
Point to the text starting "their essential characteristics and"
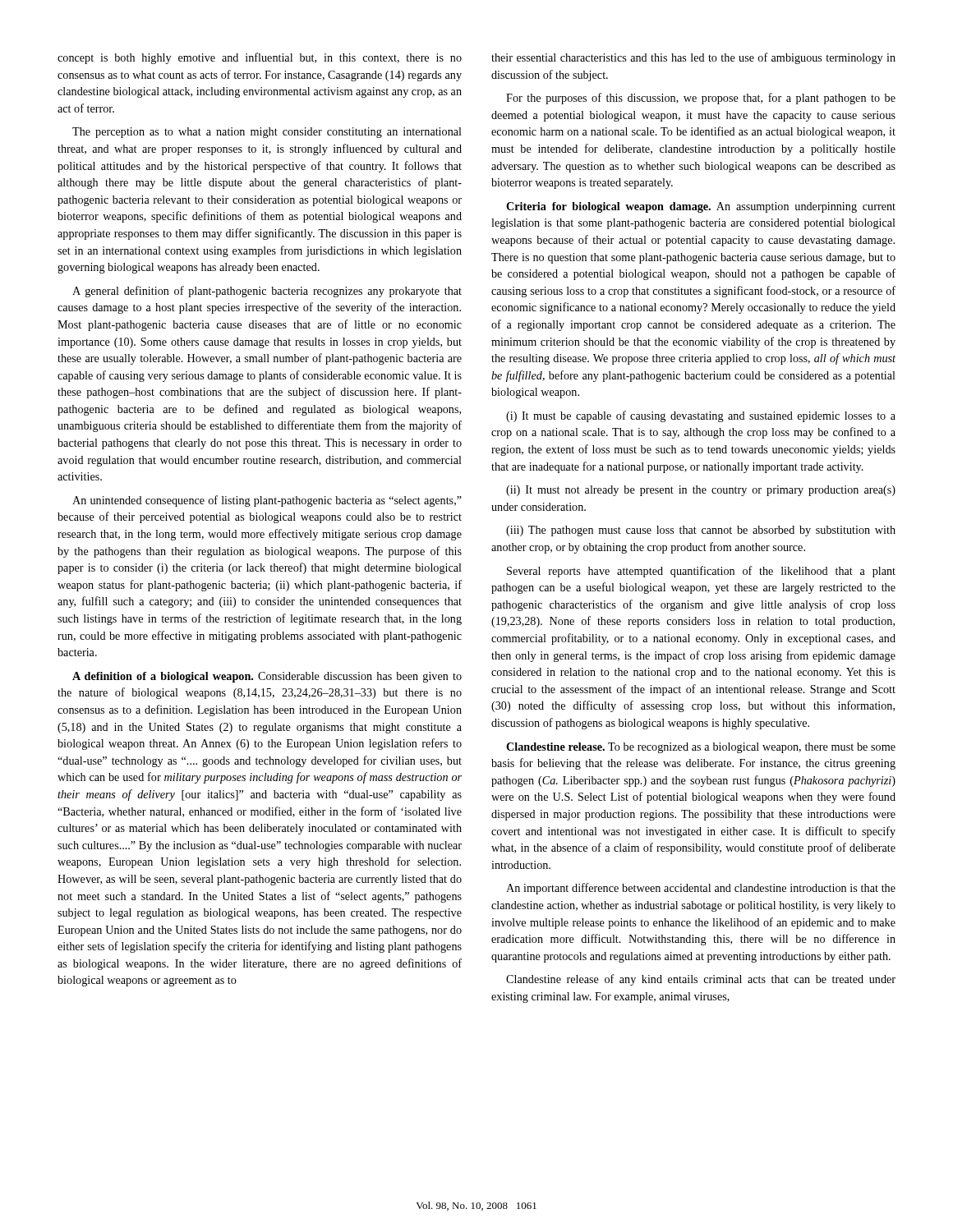pos(693,225)
